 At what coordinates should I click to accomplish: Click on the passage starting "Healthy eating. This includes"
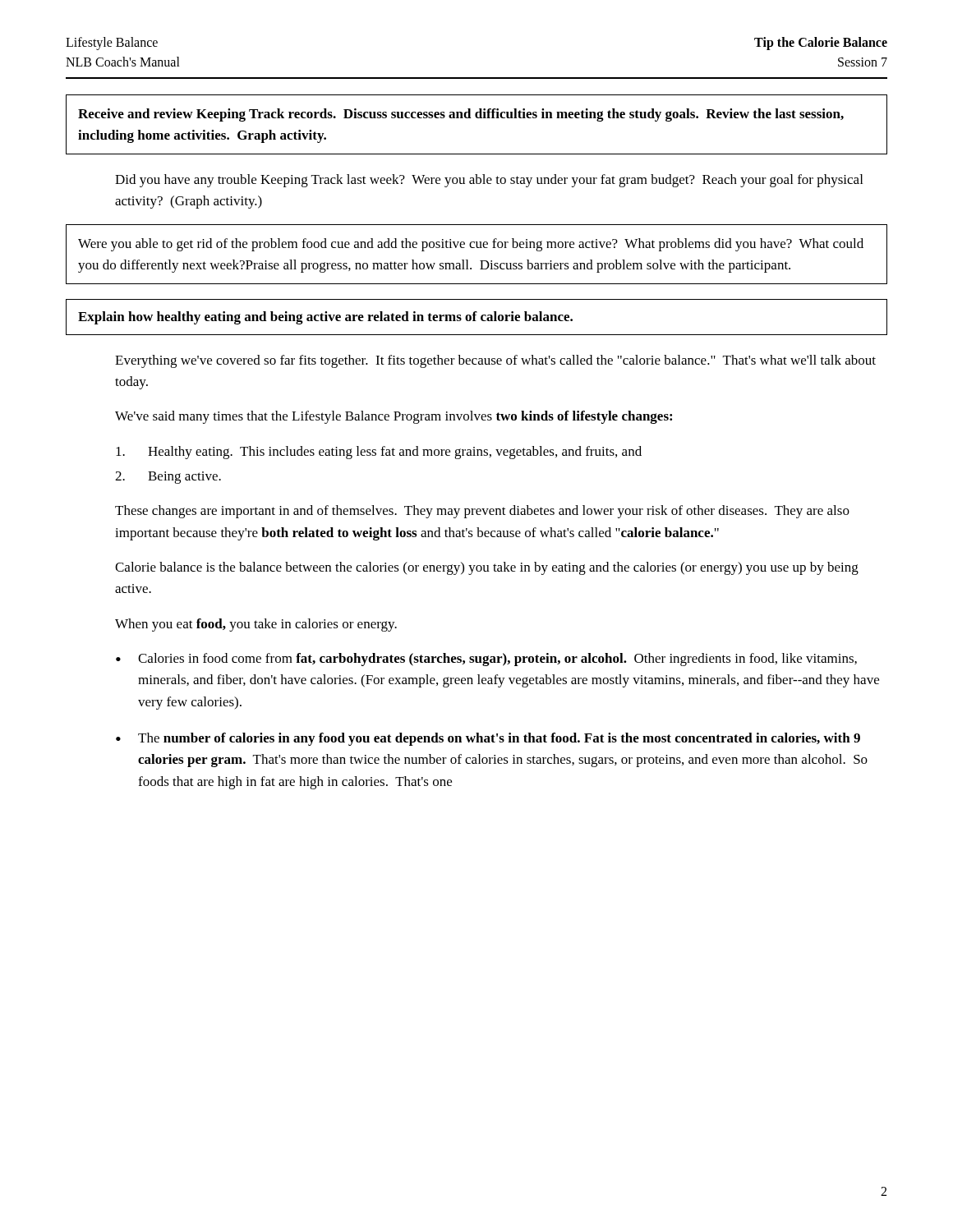378,451
